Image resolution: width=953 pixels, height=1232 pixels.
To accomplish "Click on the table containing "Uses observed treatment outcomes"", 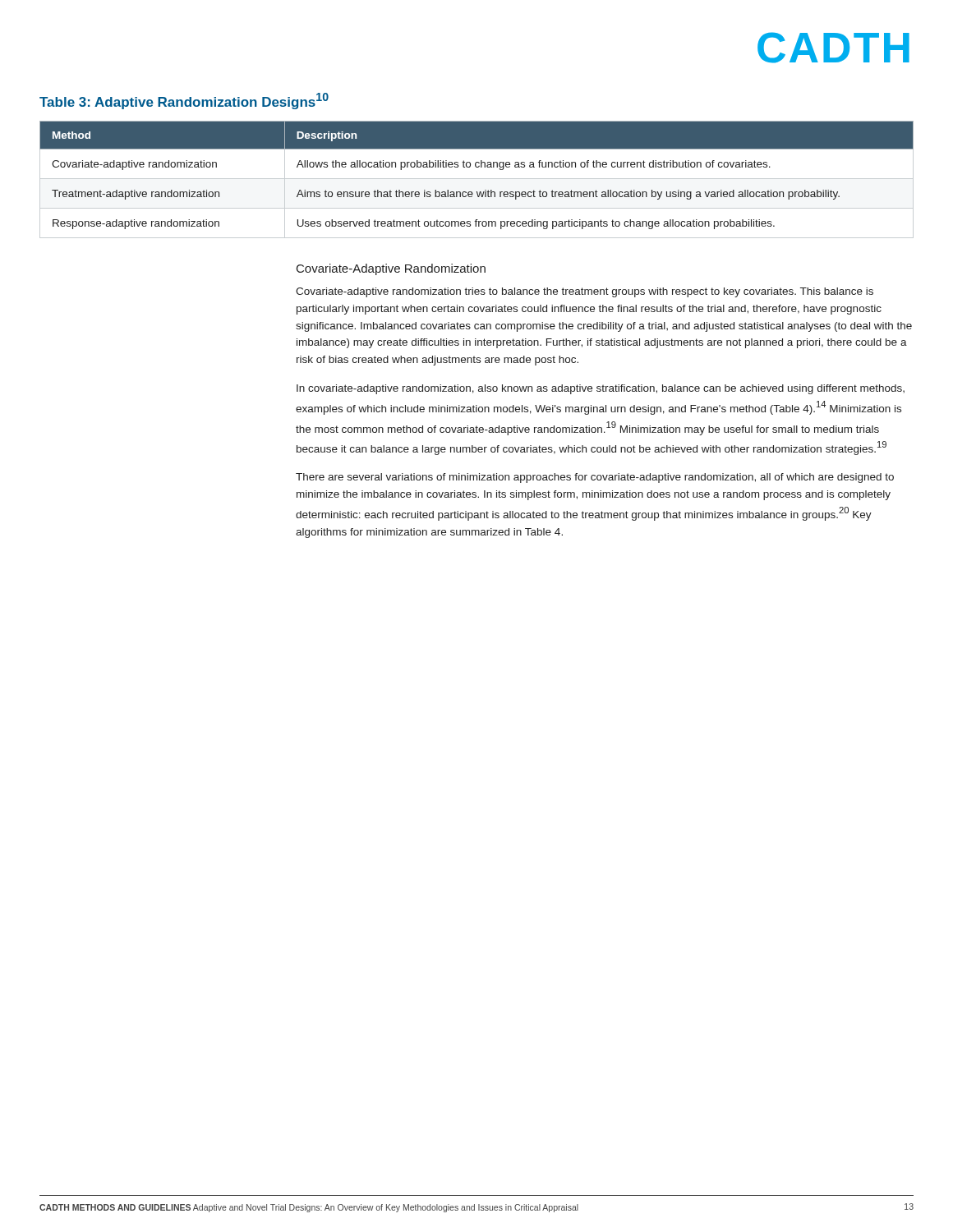I will [476, 179].
